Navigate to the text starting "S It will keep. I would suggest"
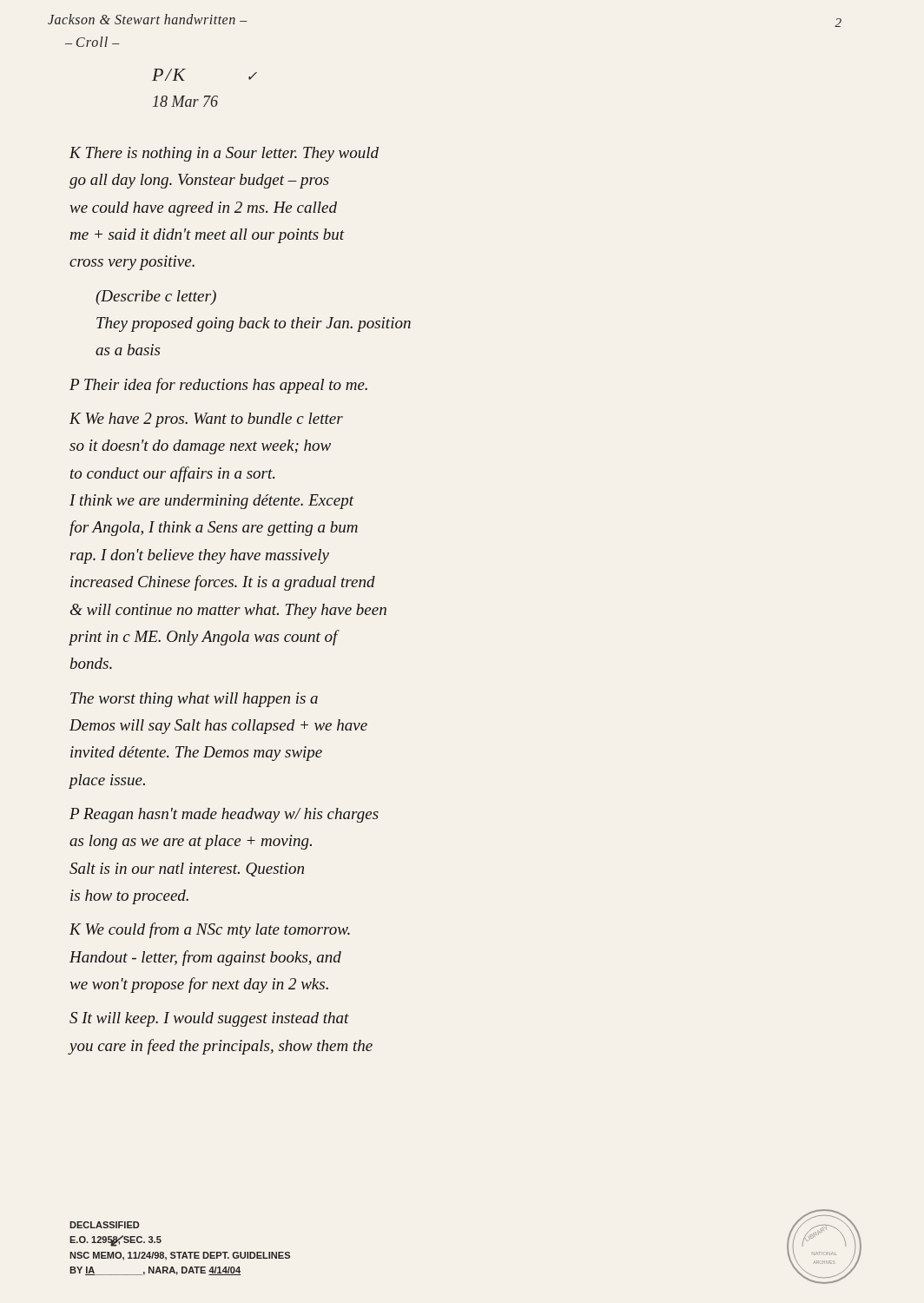The height and width of the screenshot is (1303, 924). click(221, 1032)
